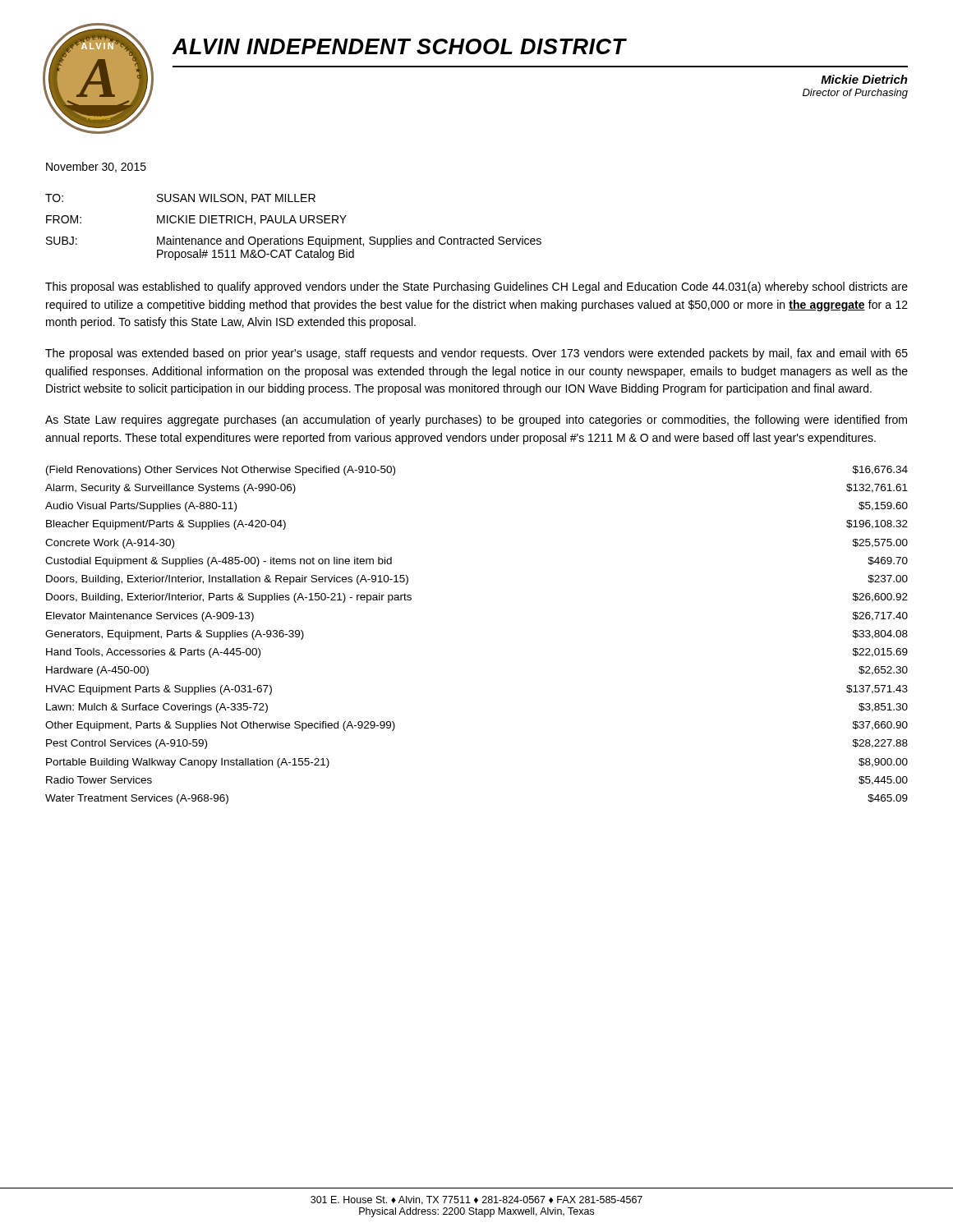
Task: Select the list item that says "Other Equipment, Parts & Supplies Not Otherwise Specified"
Action: click(225, 726)
